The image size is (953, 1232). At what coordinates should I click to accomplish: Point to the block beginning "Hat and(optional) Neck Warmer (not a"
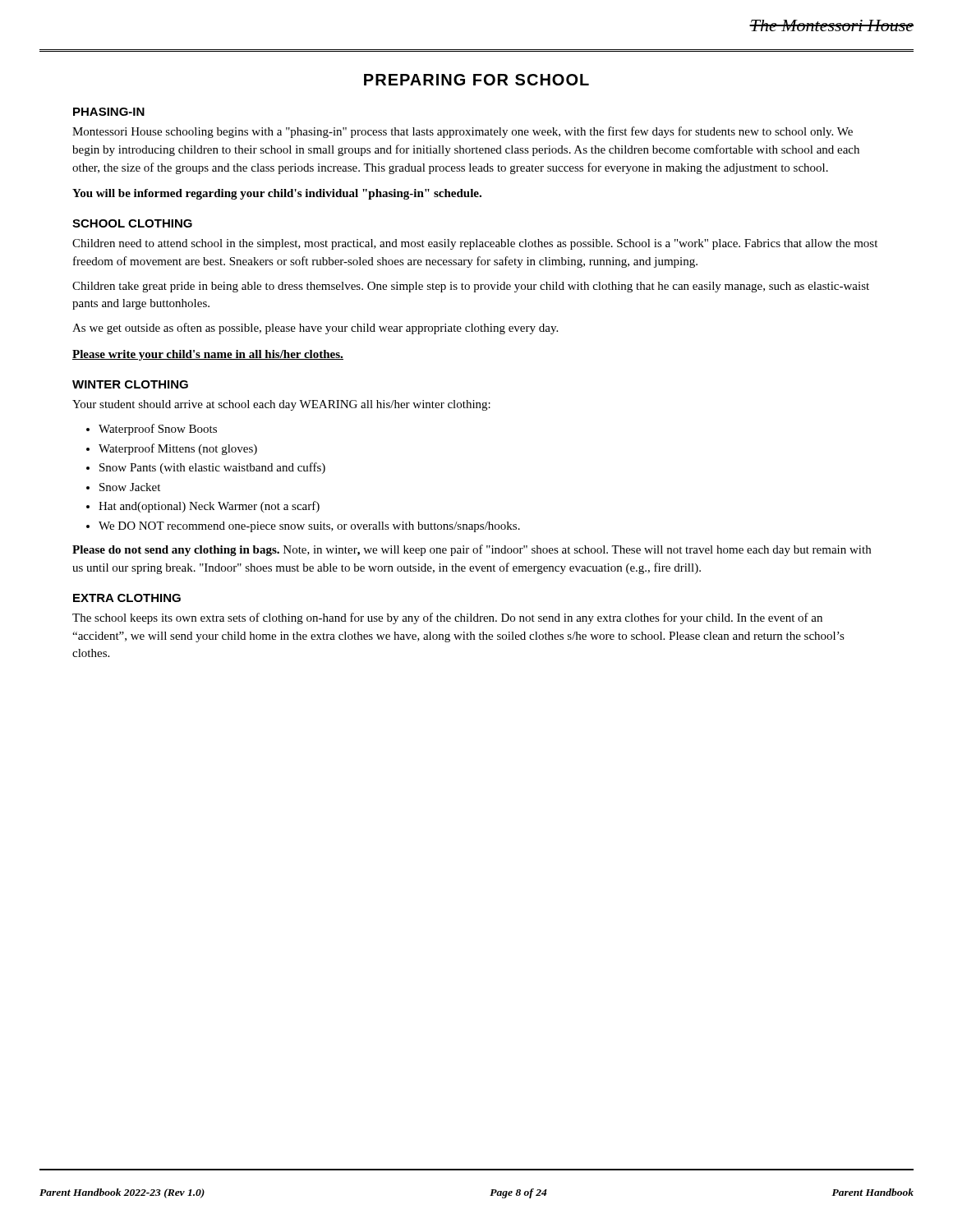point(209,506)
